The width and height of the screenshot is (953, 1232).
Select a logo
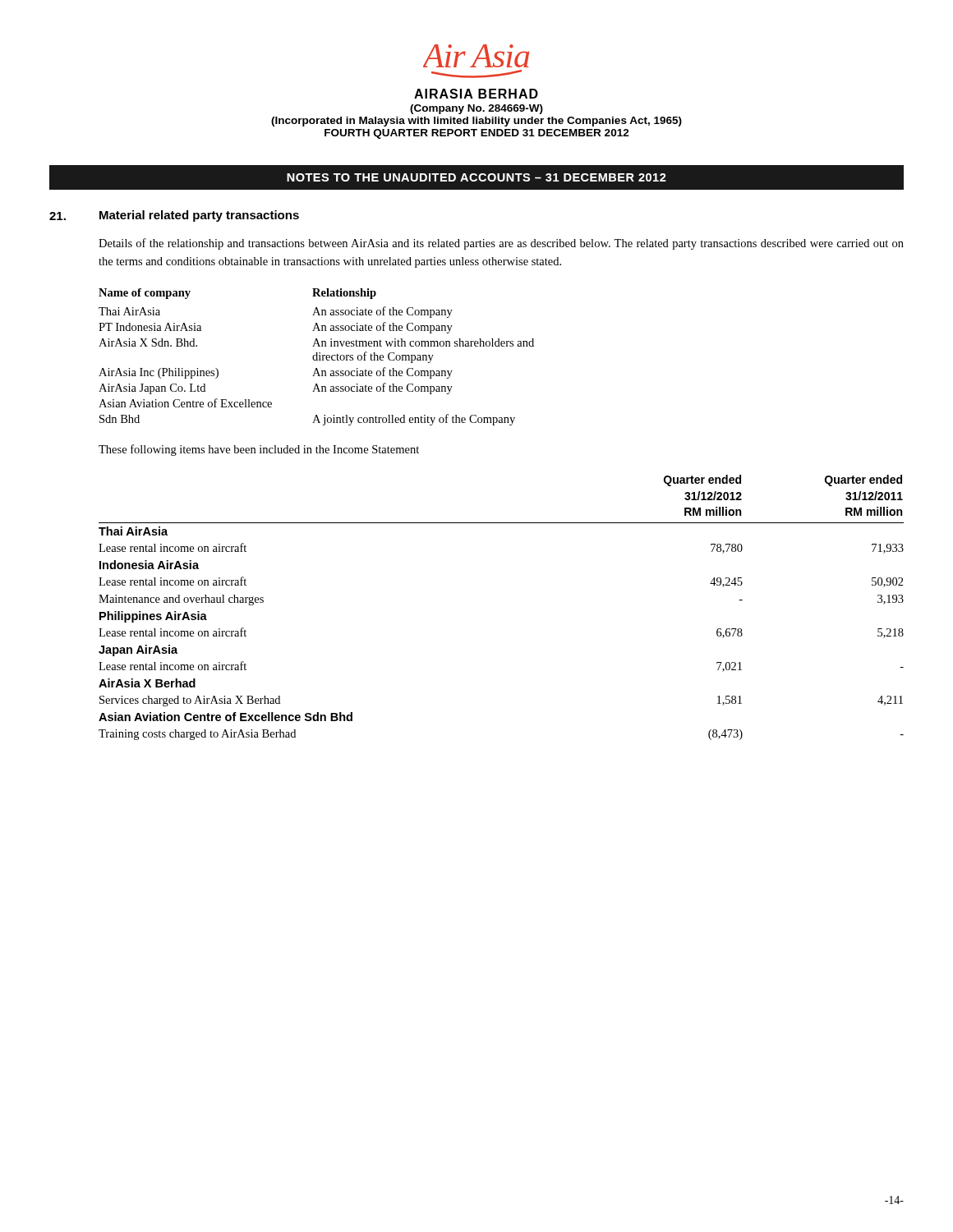pyautogui.click(x=476, y=54)
